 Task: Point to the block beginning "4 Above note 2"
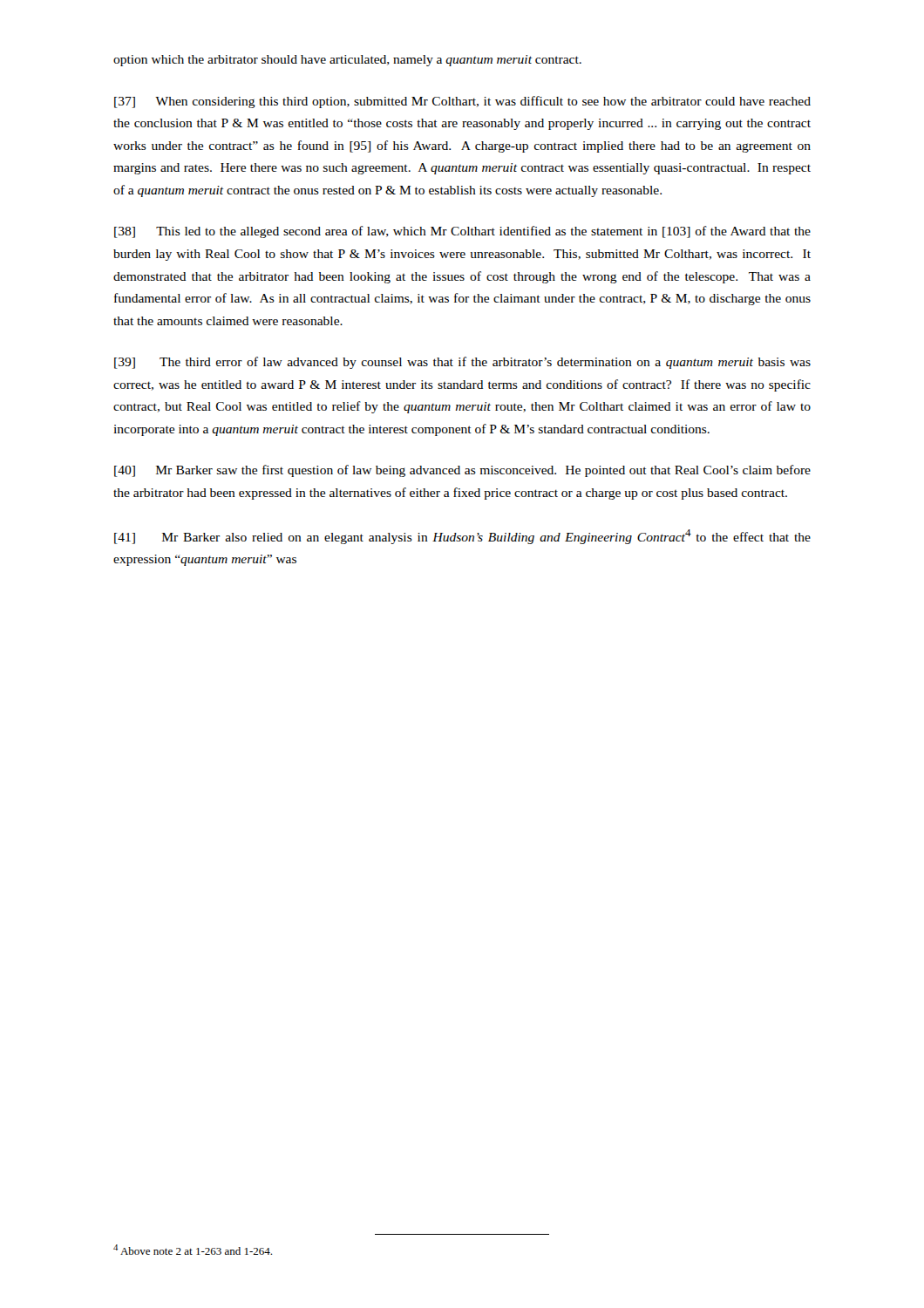pyautogui.click(x=193, y=1250)
